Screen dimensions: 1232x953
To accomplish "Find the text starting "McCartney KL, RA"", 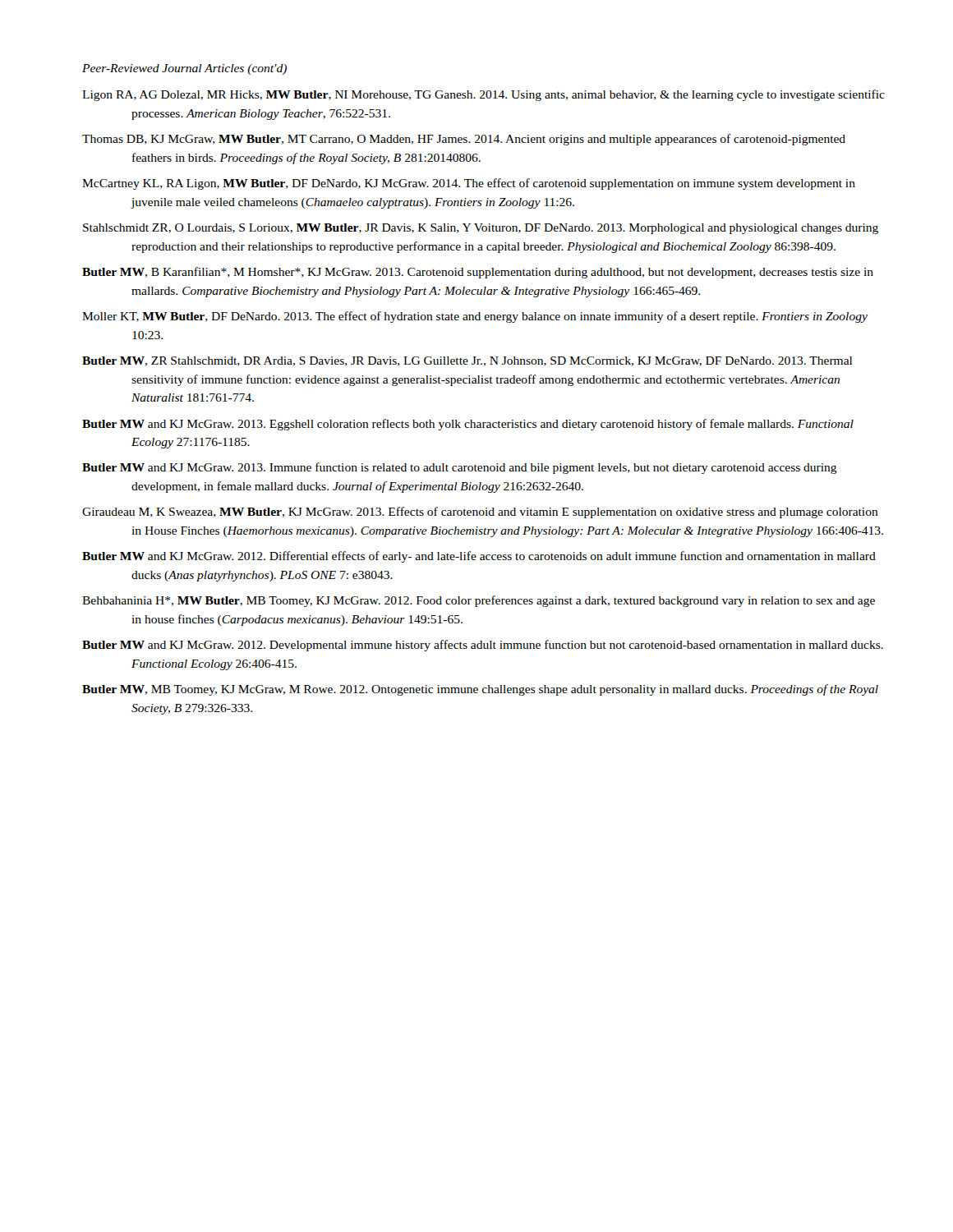I will [469, 192].
